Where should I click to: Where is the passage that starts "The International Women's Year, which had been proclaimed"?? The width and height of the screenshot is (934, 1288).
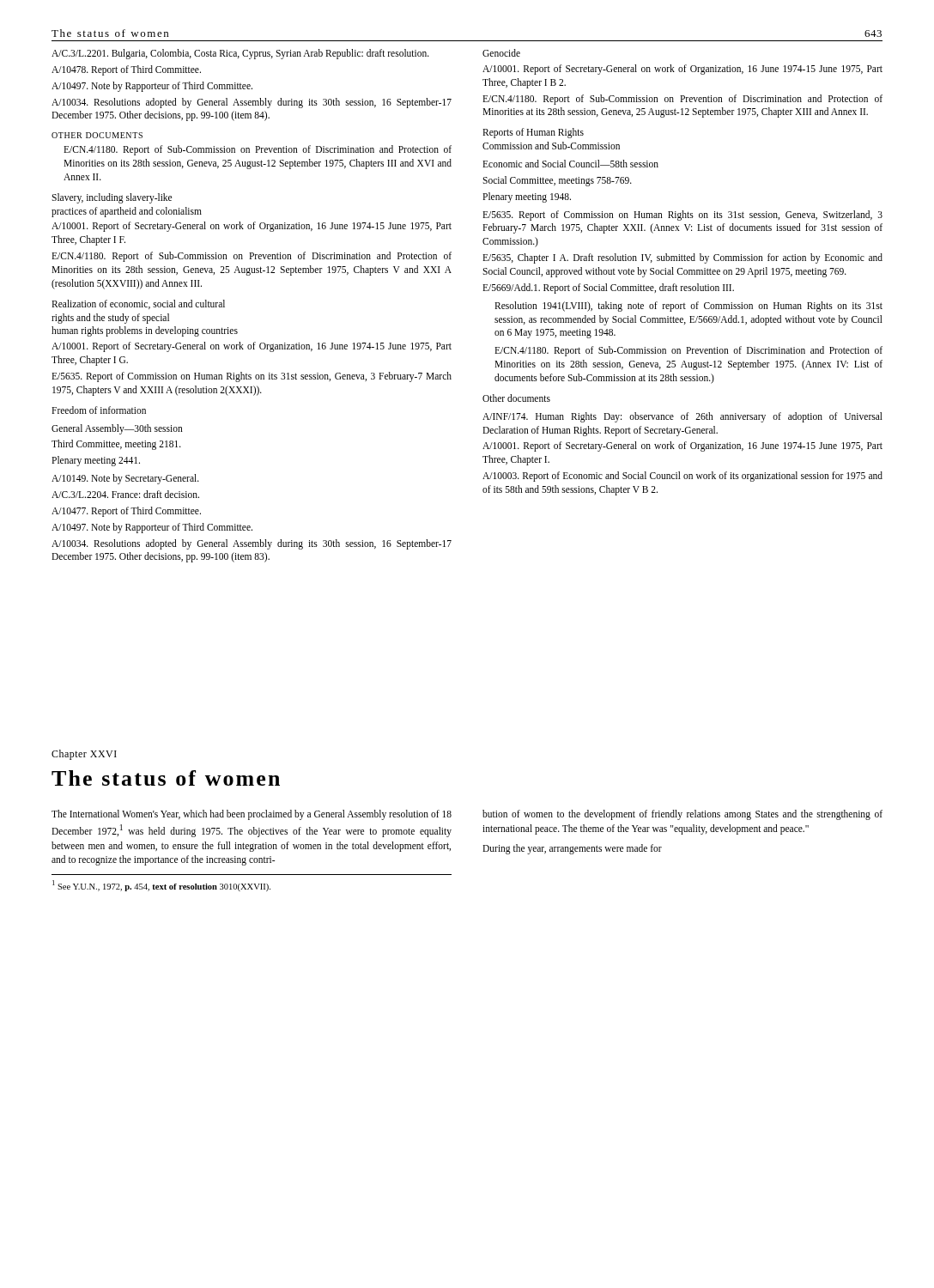pos(252,837)
